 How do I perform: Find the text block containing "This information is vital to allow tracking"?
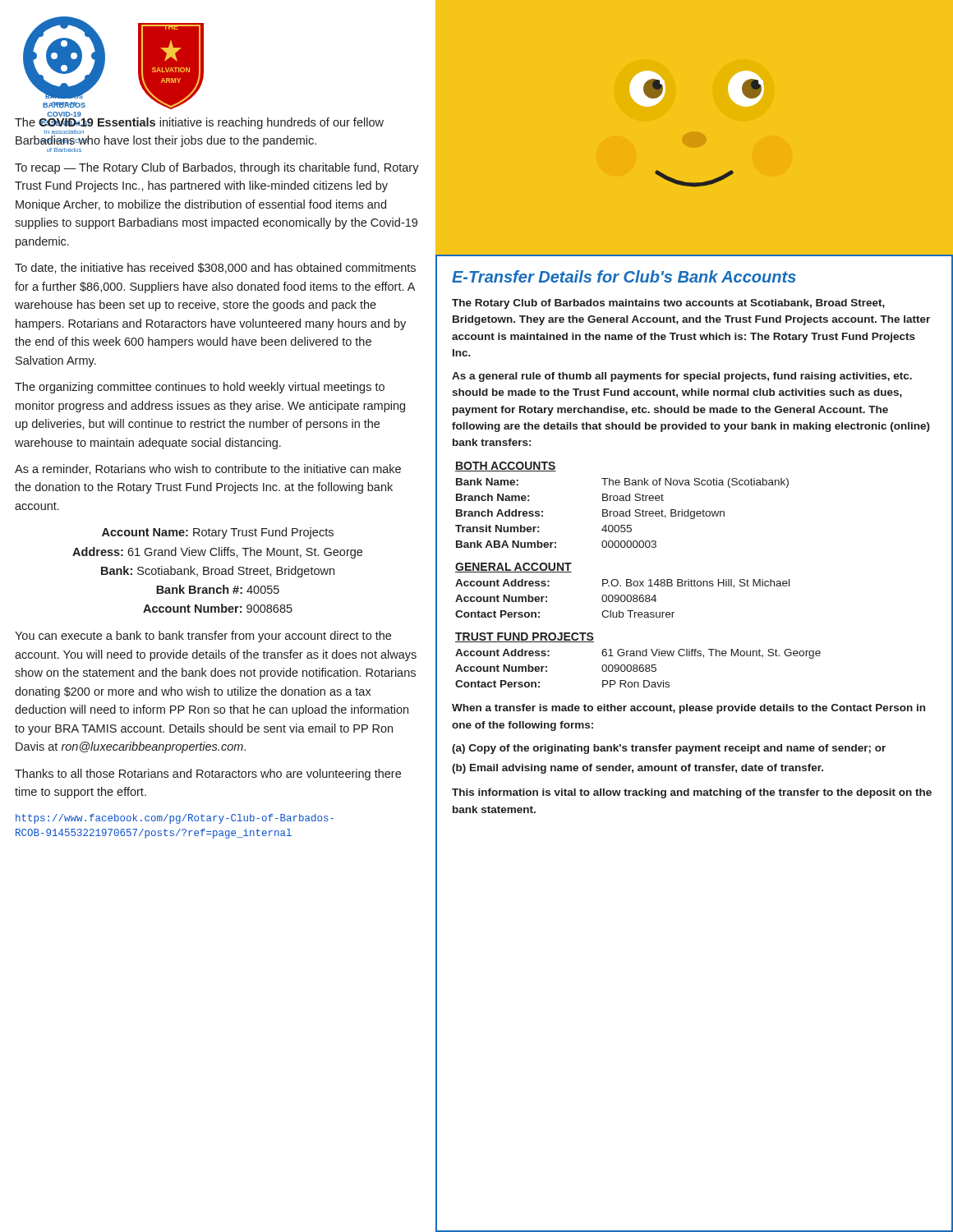tap(692, 801)
